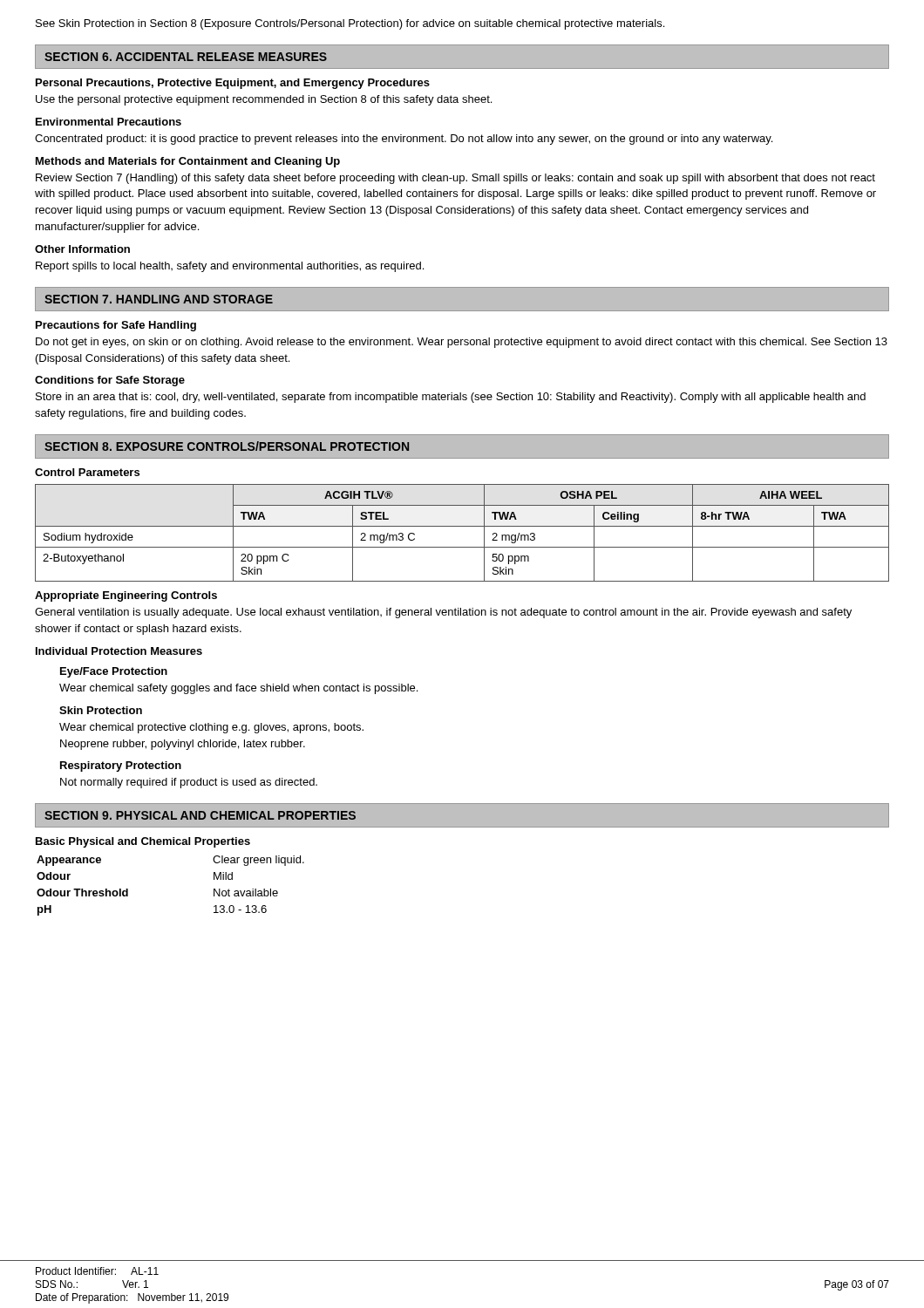Select the section header that reads "Environmental Precautions"
The image size is (924, 1308).
tap(108, 121)
